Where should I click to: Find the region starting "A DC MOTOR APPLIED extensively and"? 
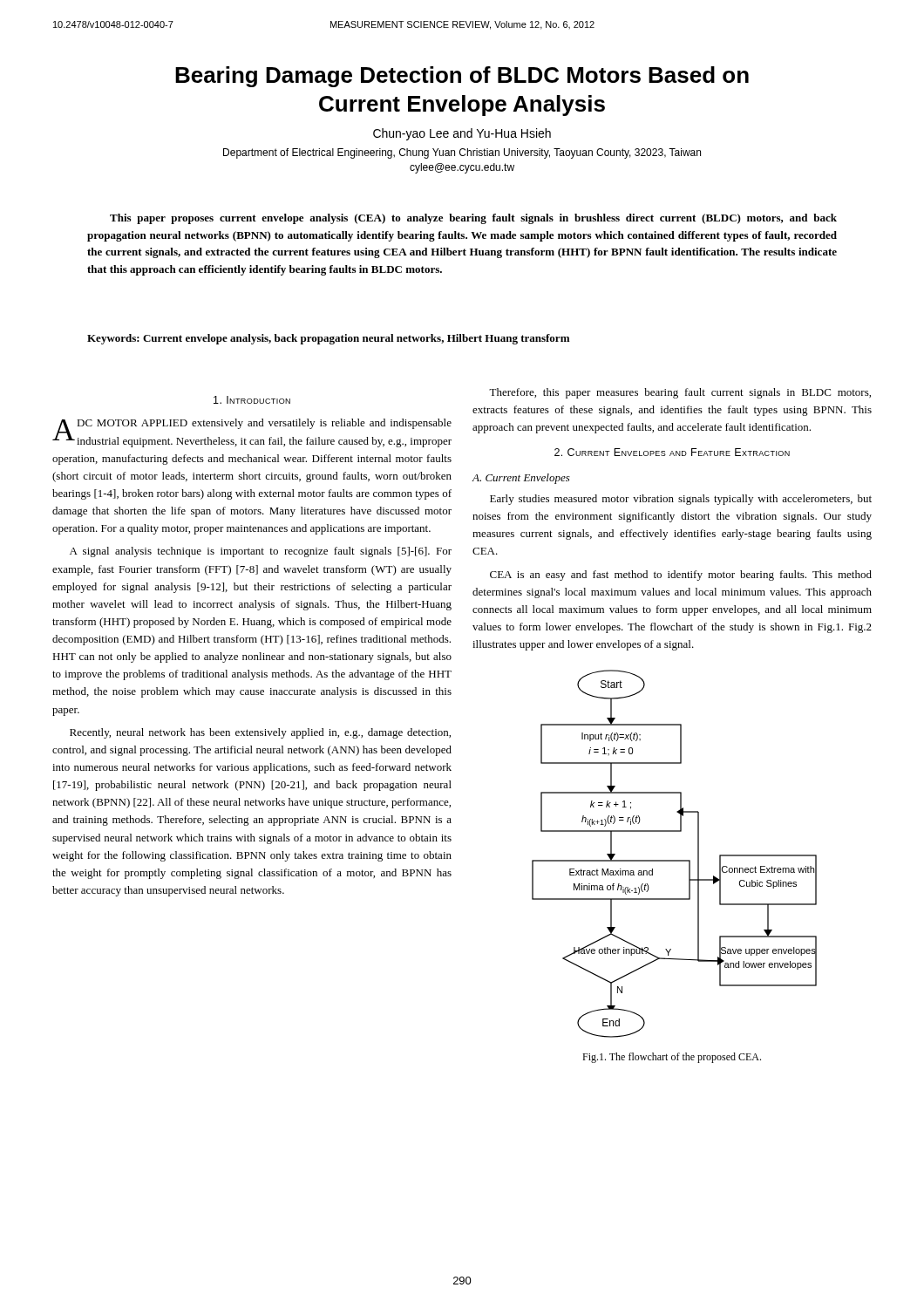252,476
